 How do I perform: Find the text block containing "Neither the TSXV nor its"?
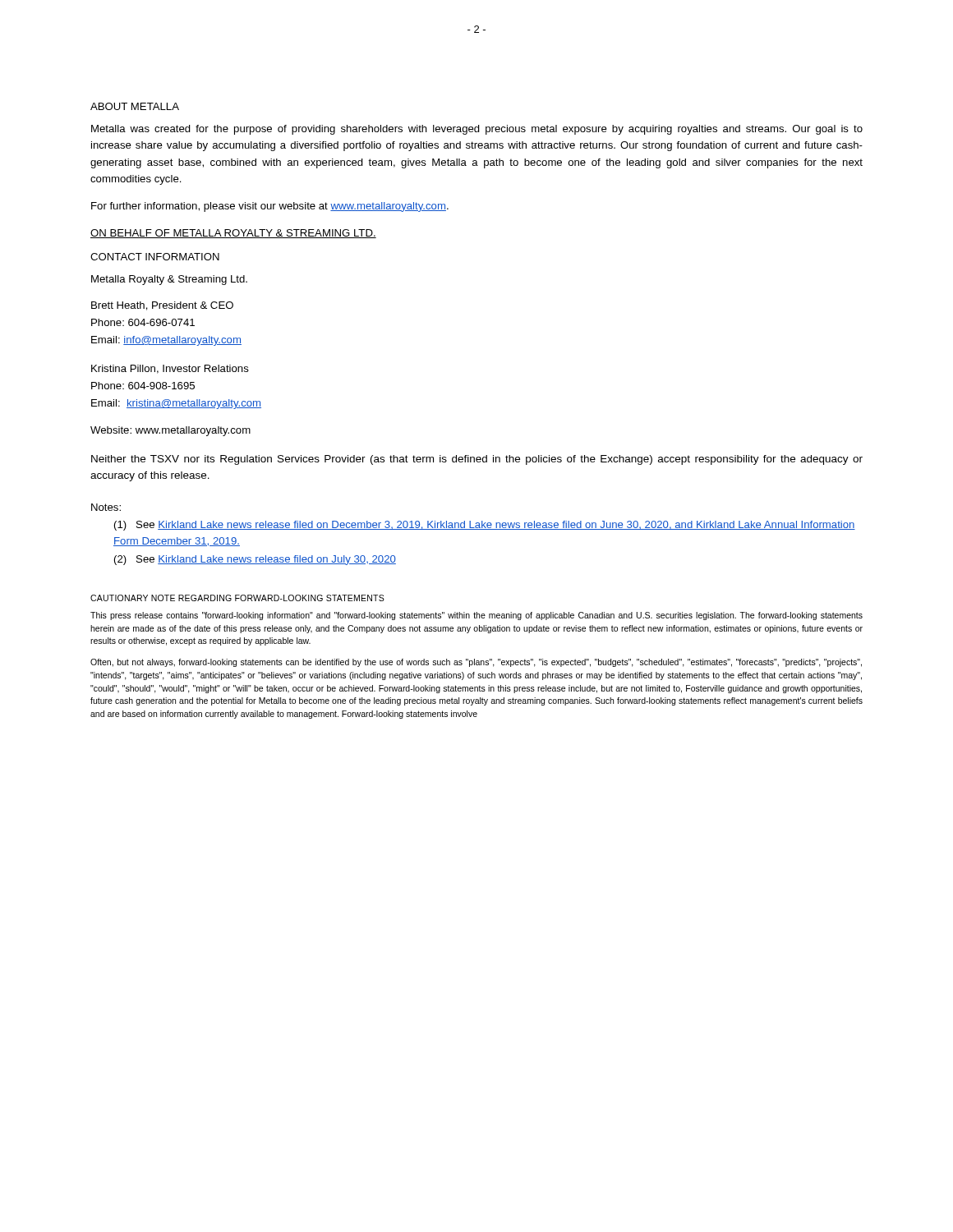pyautogui.click(x=476, y=467)
